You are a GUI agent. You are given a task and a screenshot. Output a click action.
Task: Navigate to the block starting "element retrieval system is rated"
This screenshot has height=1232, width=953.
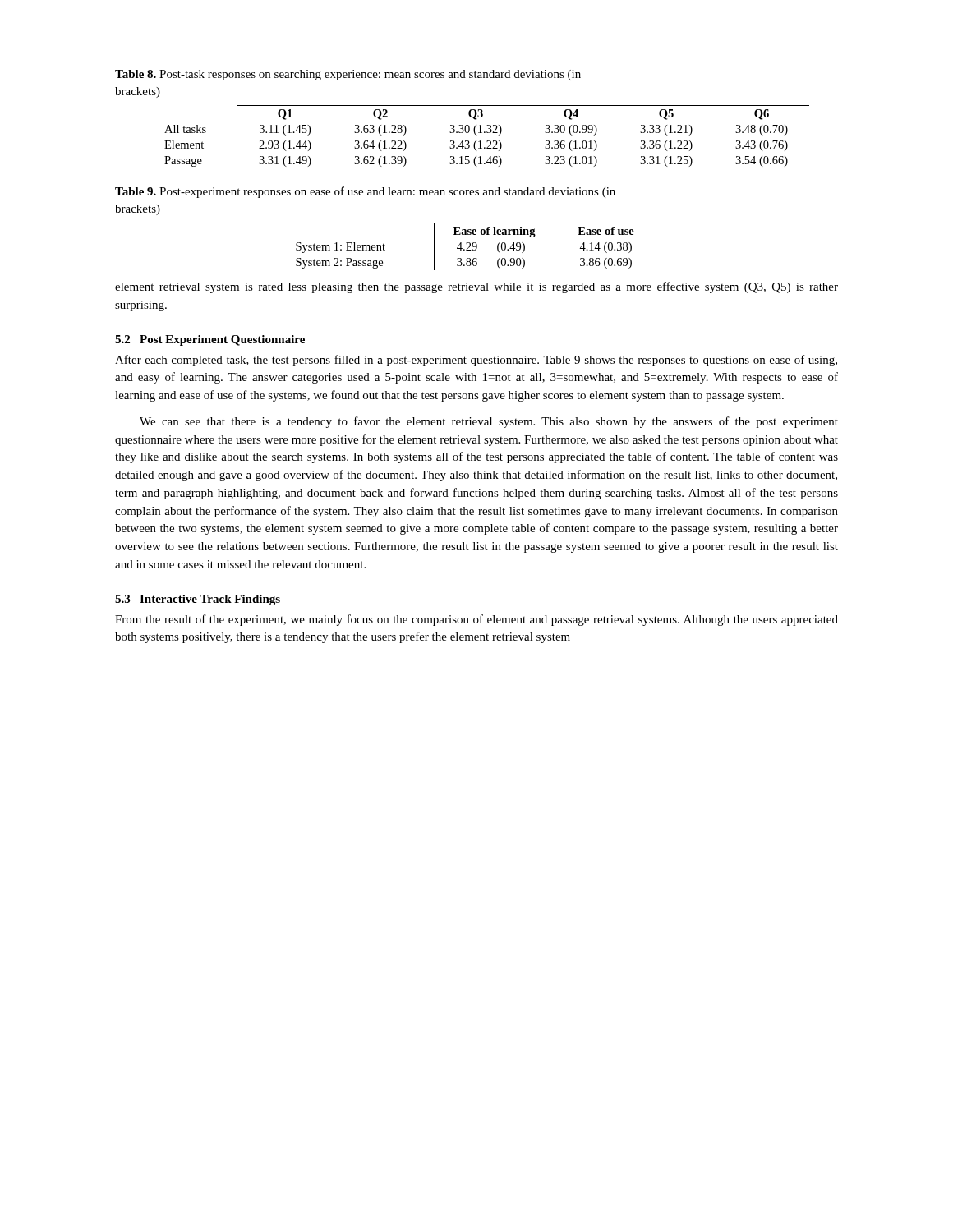click(x=476, y=296)
